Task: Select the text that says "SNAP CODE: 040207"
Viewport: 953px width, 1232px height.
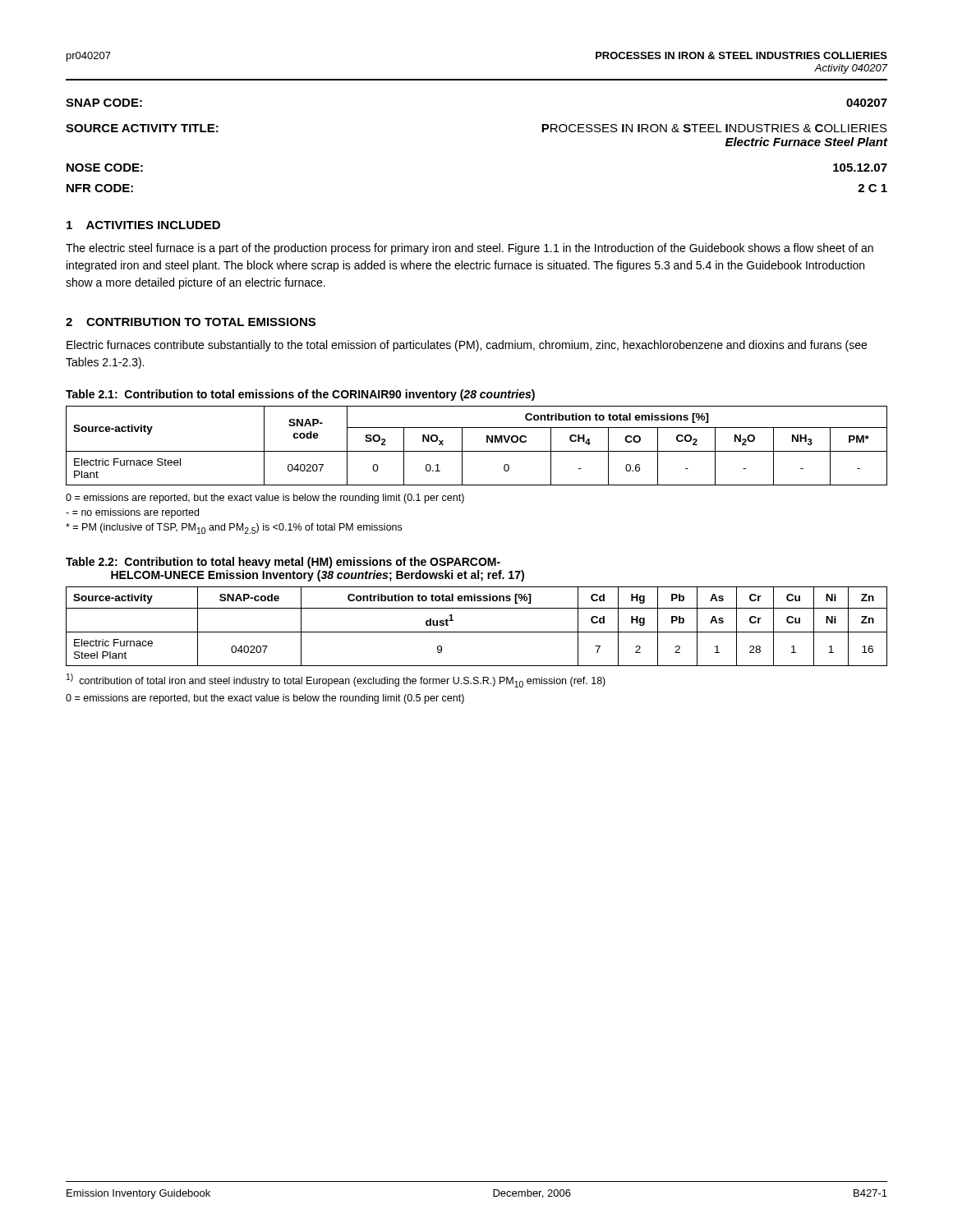Action: pos(106,102)
